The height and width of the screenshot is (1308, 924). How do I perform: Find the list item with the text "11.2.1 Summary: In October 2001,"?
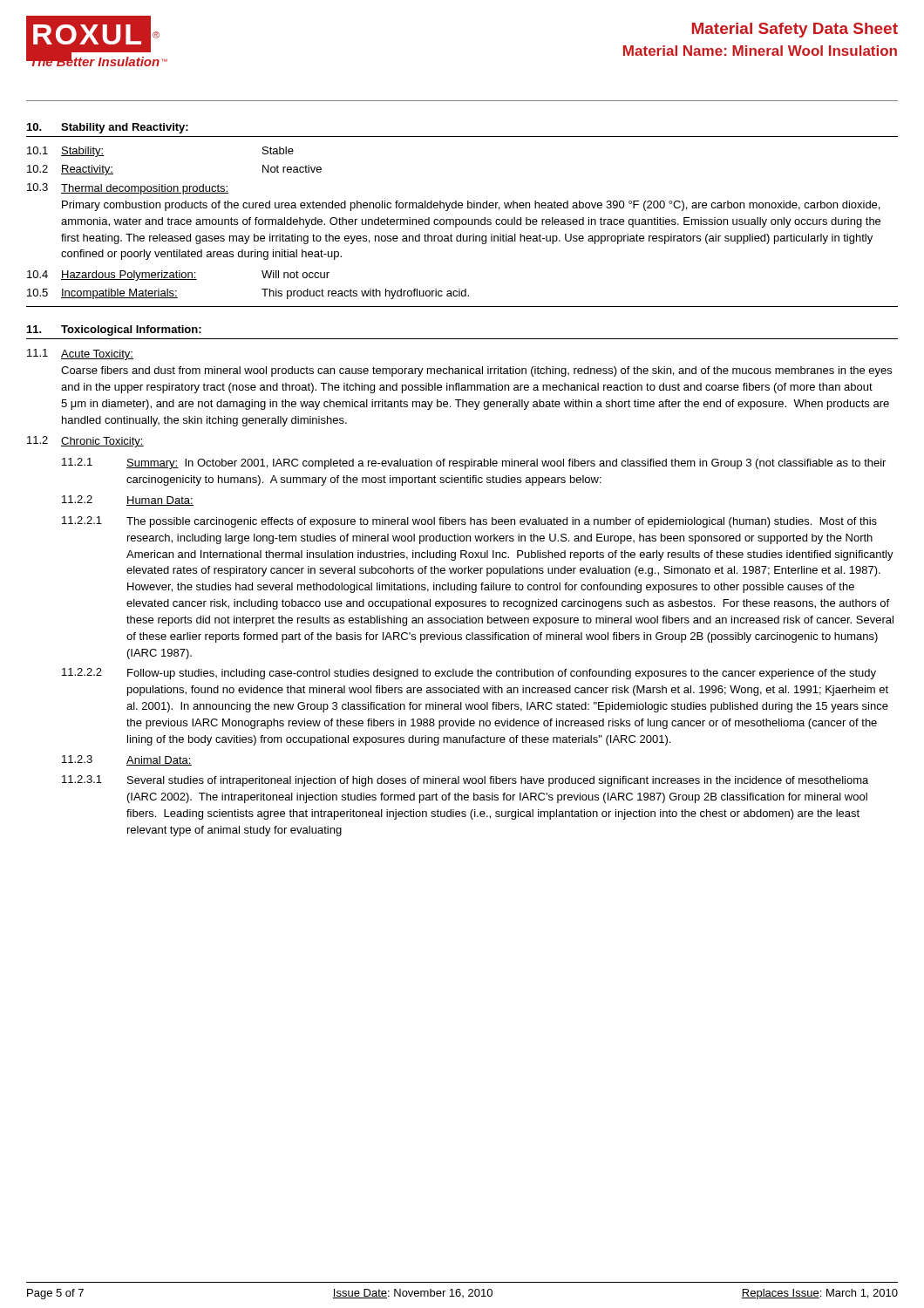[479, 472]
